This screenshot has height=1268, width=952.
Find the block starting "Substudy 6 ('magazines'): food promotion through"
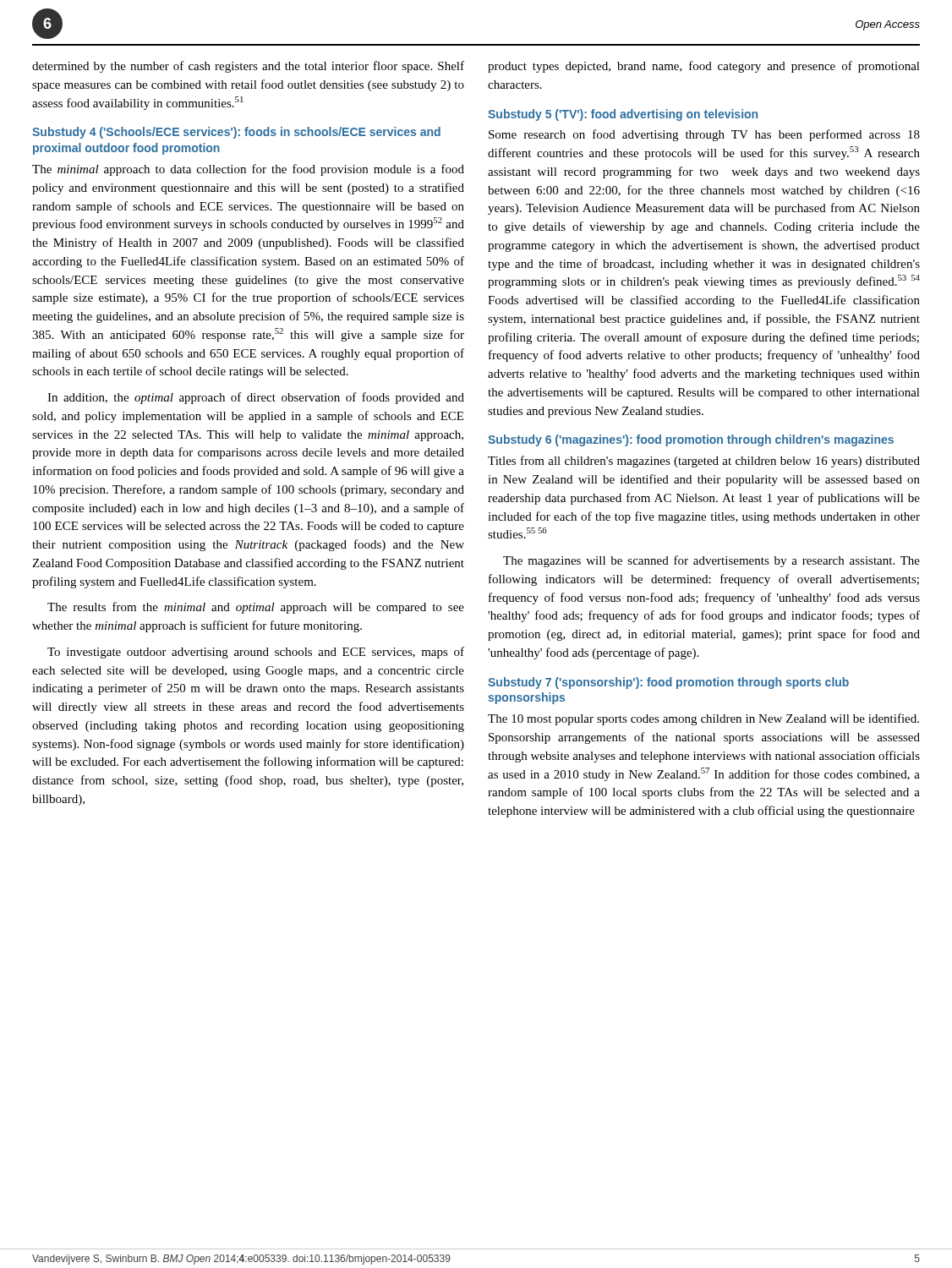pyautogui.click(x=691, y=440)
